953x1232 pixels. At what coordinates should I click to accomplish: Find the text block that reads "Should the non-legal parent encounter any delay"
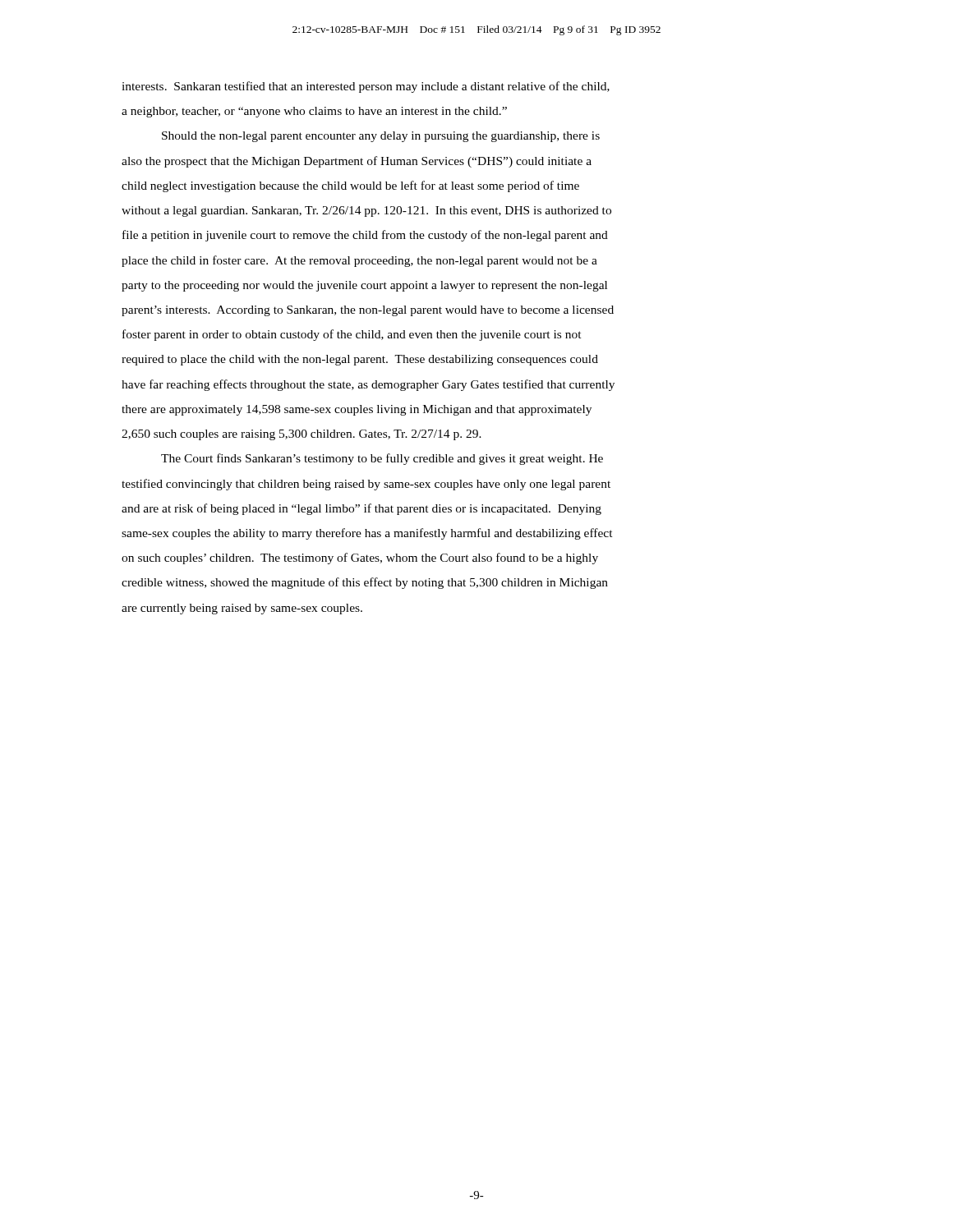476,285
